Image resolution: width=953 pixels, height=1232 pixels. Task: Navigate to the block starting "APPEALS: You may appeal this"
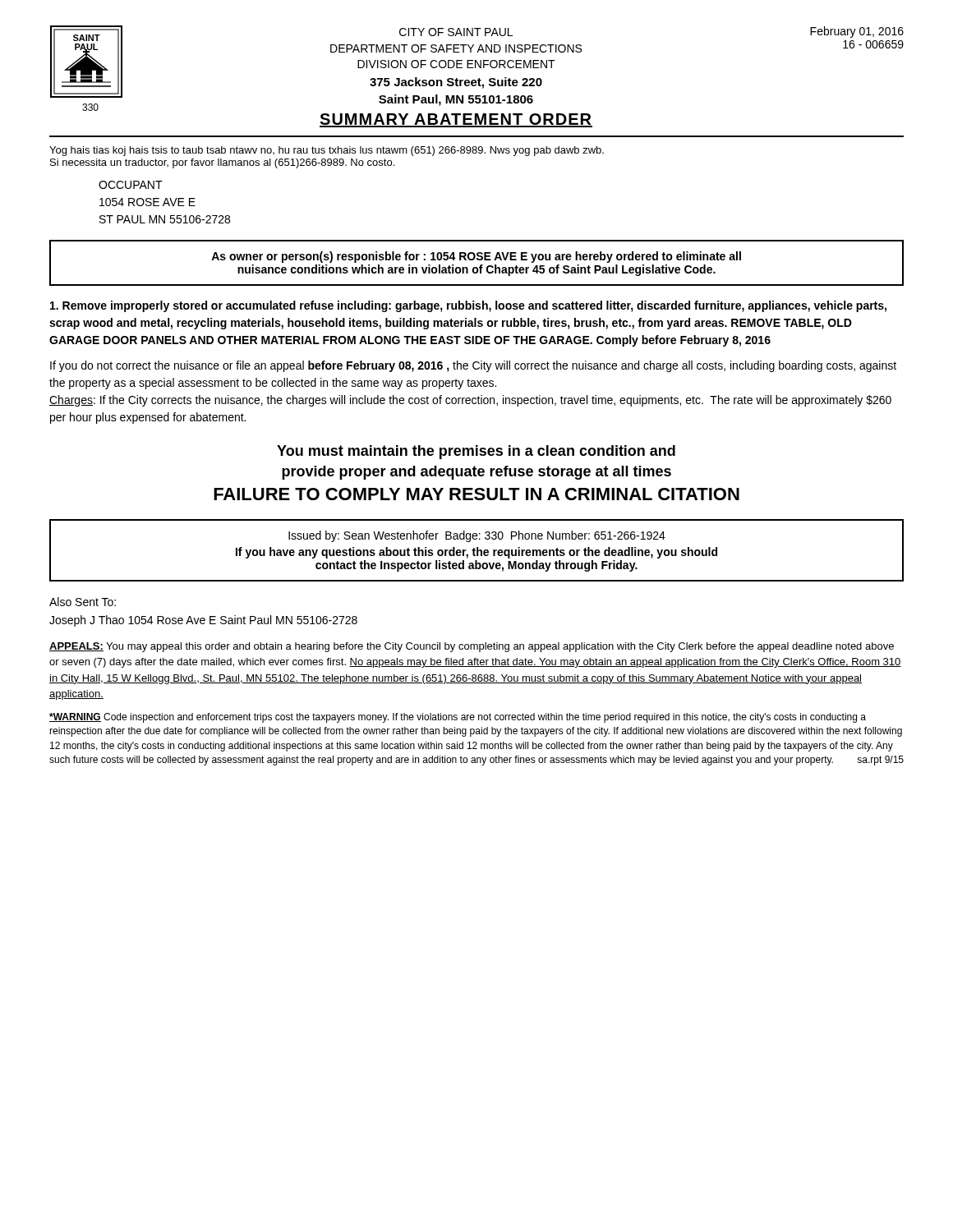point(475,670)
